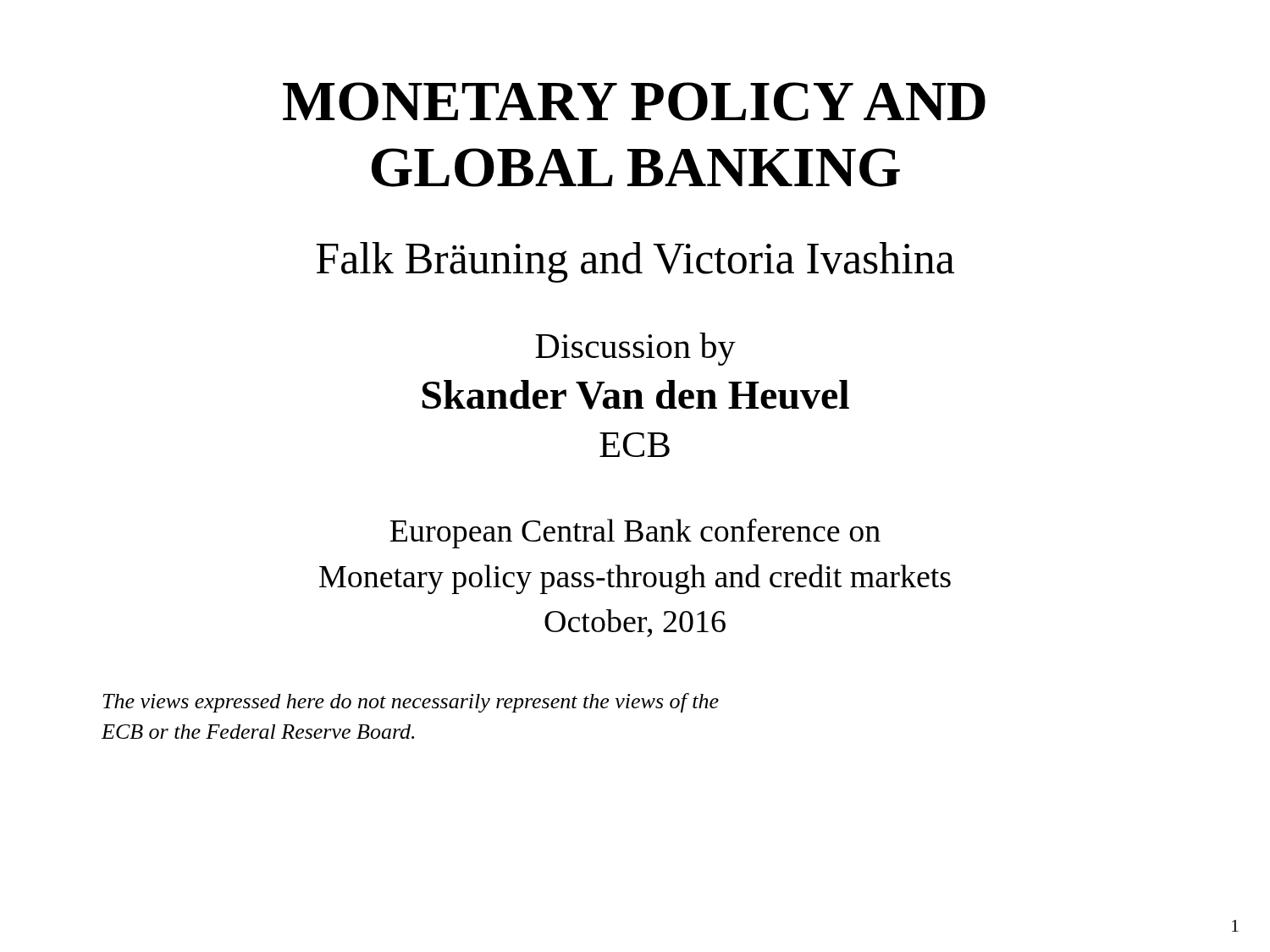Select the element starting "European Central Bank conference onMonetary"
Screen dimensions: 952x1270
[x=635, y=576]
